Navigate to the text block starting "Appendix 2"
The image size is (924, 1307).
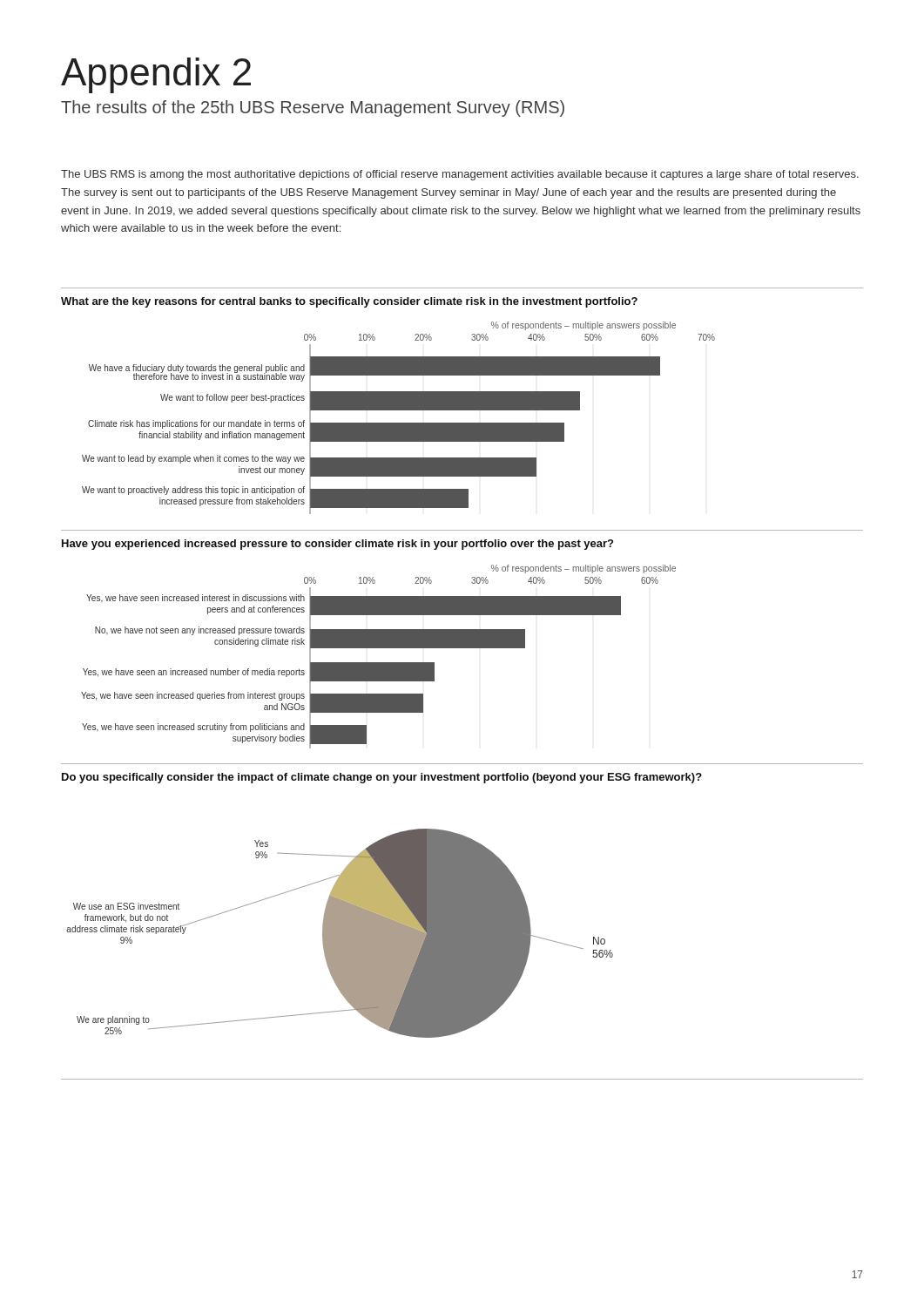click(x=157, y=72)
